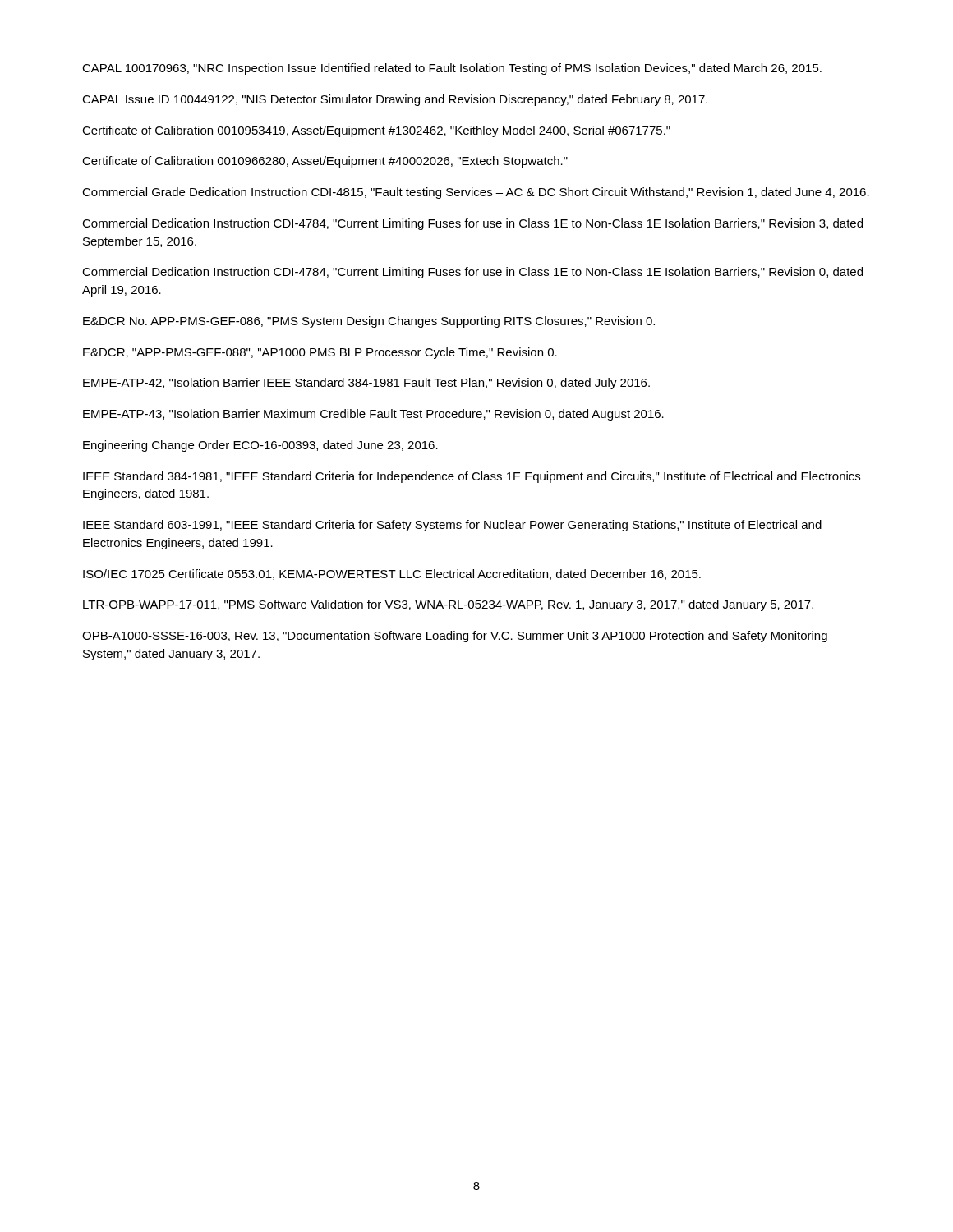Viewport: 953px width, 1232px height.
Task: Locate the passage starting "E&DCR, "APP-PMS-GEF-088", "AP1000 PMS"
Action: click(x=320, y=352)
